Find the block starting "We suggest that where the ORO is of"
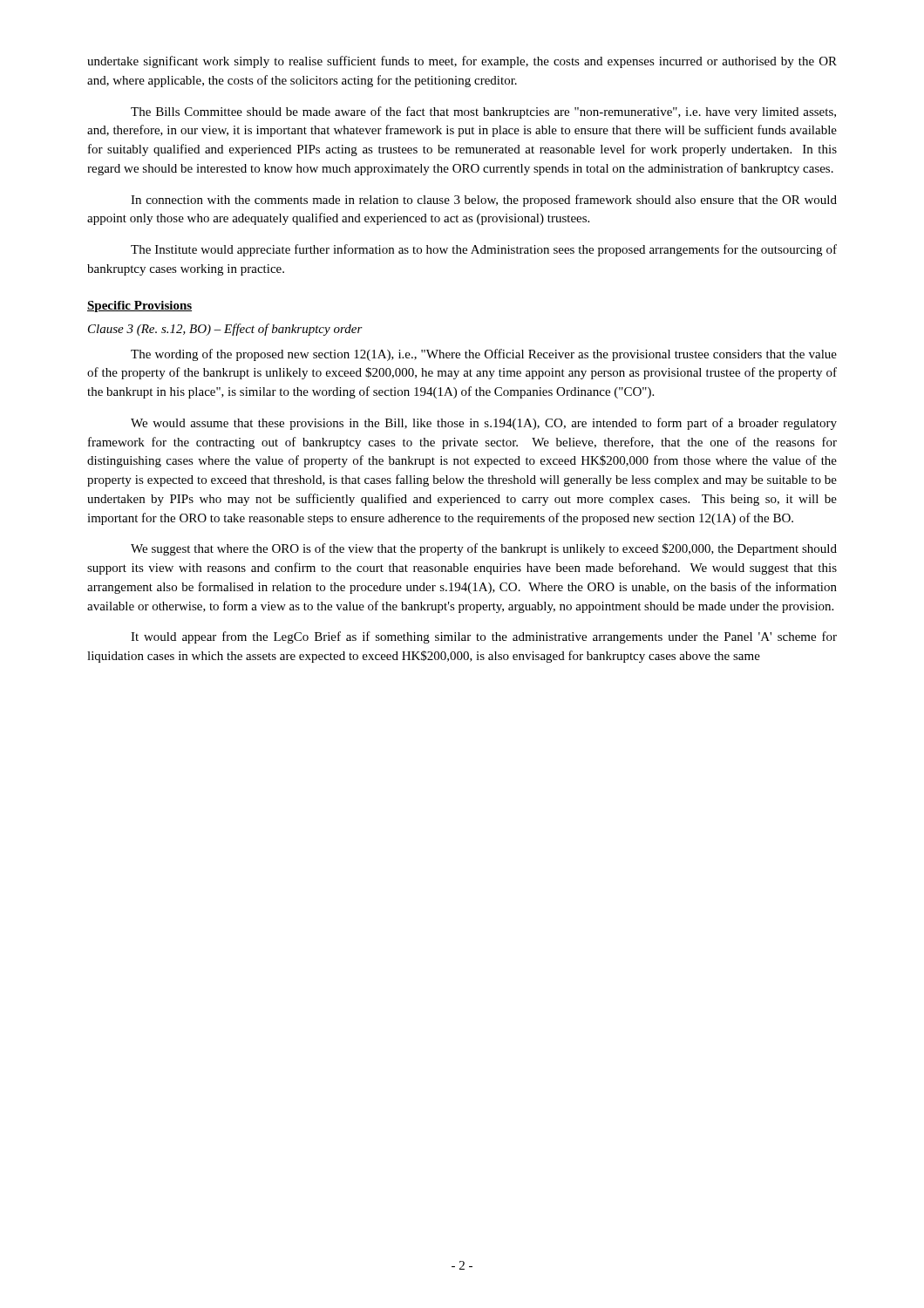Viewport: 924px width, 1308px height. (x=462, y=577)
